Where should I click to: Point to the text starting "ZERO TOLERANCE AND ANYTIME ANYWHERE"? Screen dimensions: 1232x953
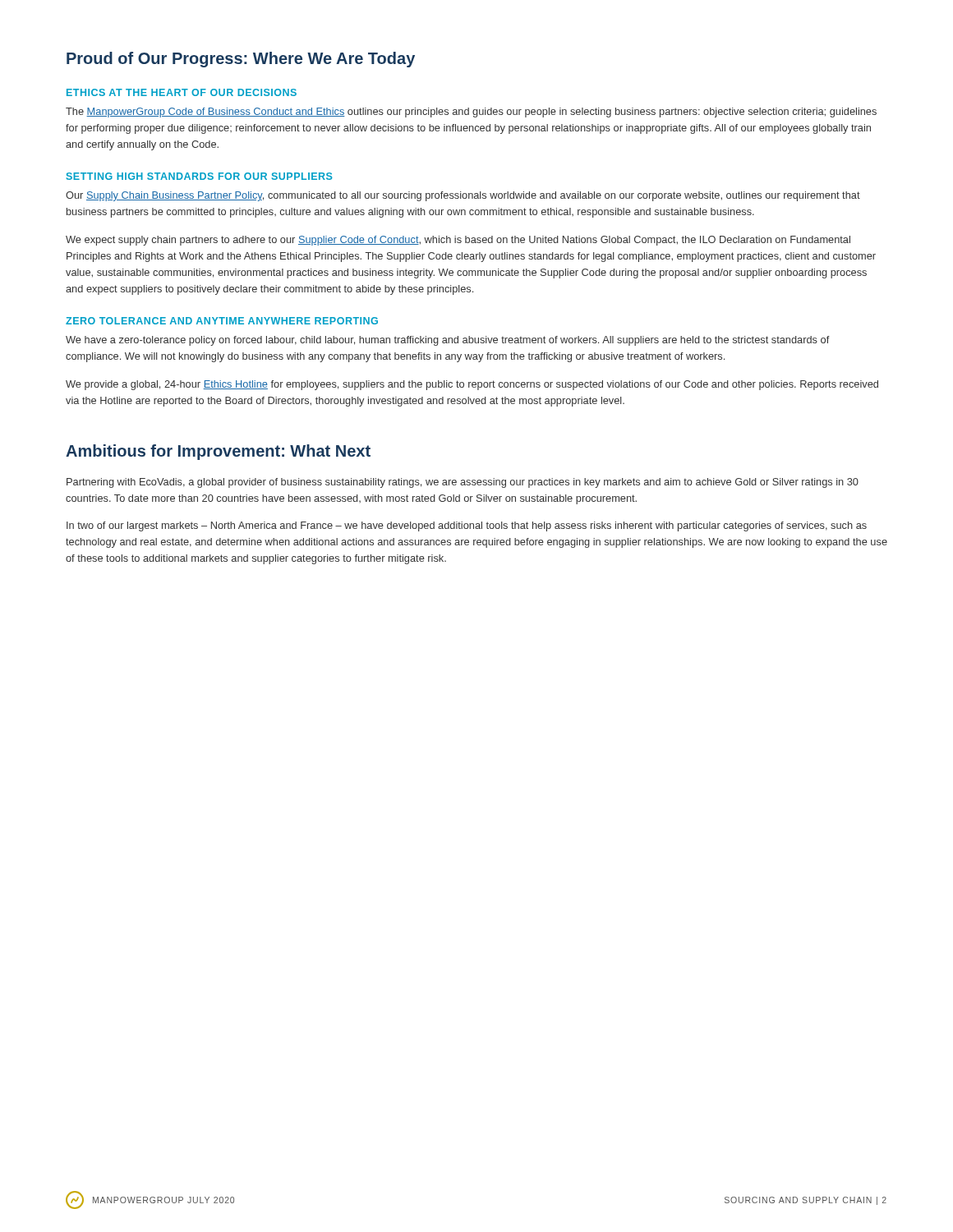point(222,321)
